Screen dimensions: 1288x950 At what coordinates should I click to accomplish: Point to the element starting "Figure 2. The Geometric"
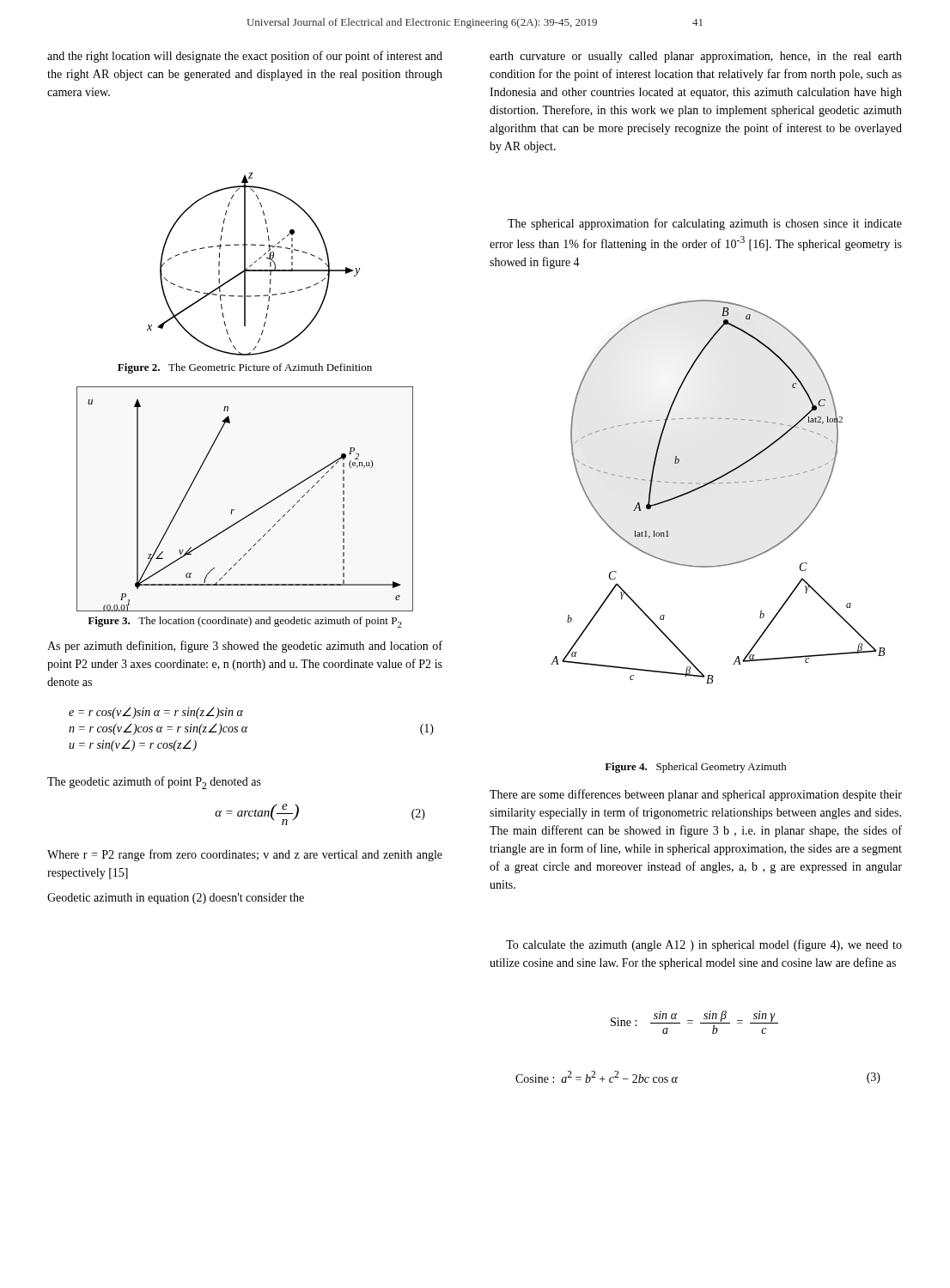point(245,367)
